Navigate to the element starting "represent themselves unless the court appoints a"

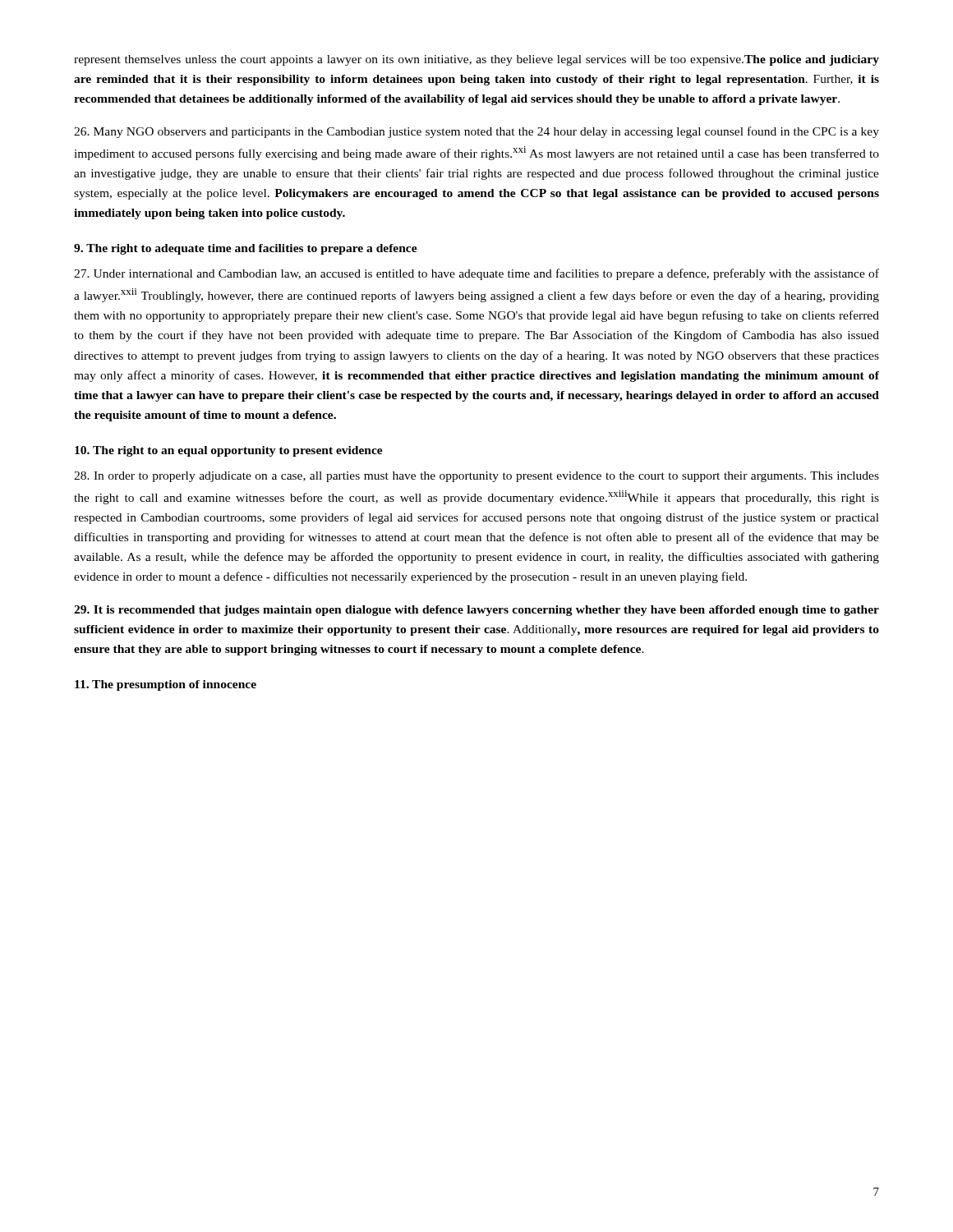click(x=476, y=78)
